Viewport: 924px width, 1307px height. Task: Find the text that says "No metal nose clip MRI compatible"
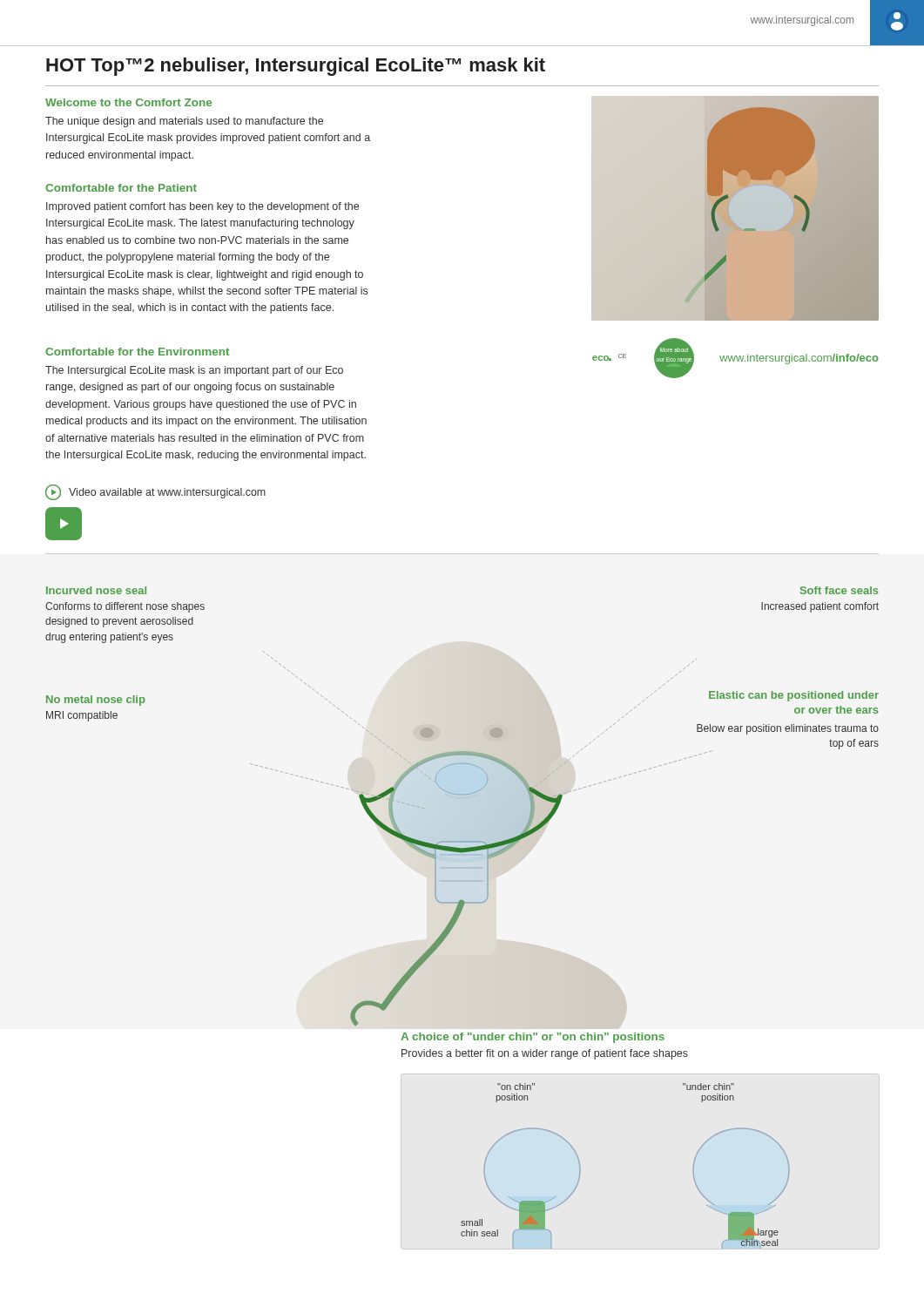coord(121,708)
